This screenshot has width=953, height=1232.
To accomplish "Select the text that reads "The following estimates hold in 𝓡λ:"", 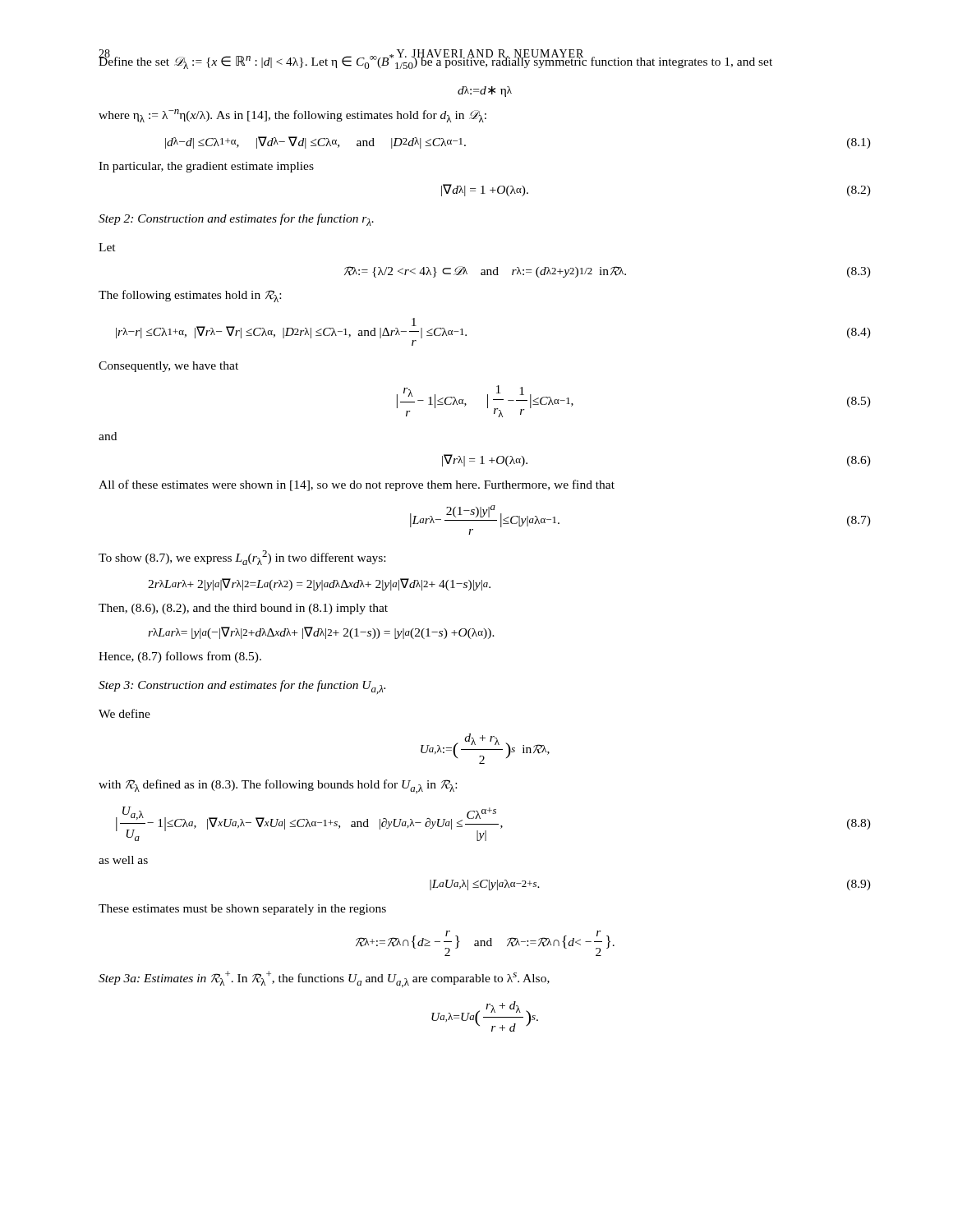I will pos(190,296).
